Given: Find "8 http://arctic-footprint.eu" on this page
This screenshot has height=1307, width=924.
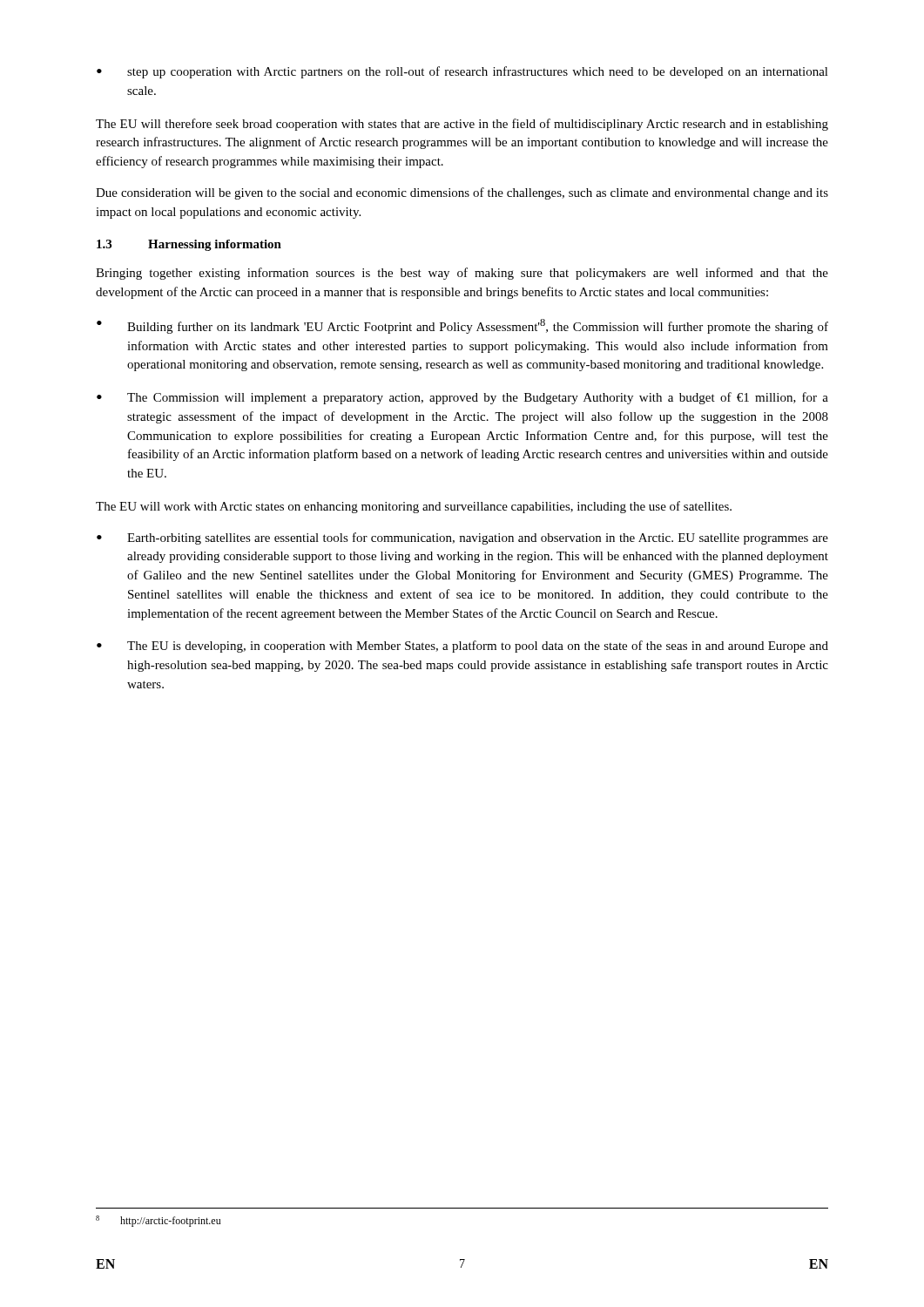Looking at the screenshot, I should (x=158, y=1221).
